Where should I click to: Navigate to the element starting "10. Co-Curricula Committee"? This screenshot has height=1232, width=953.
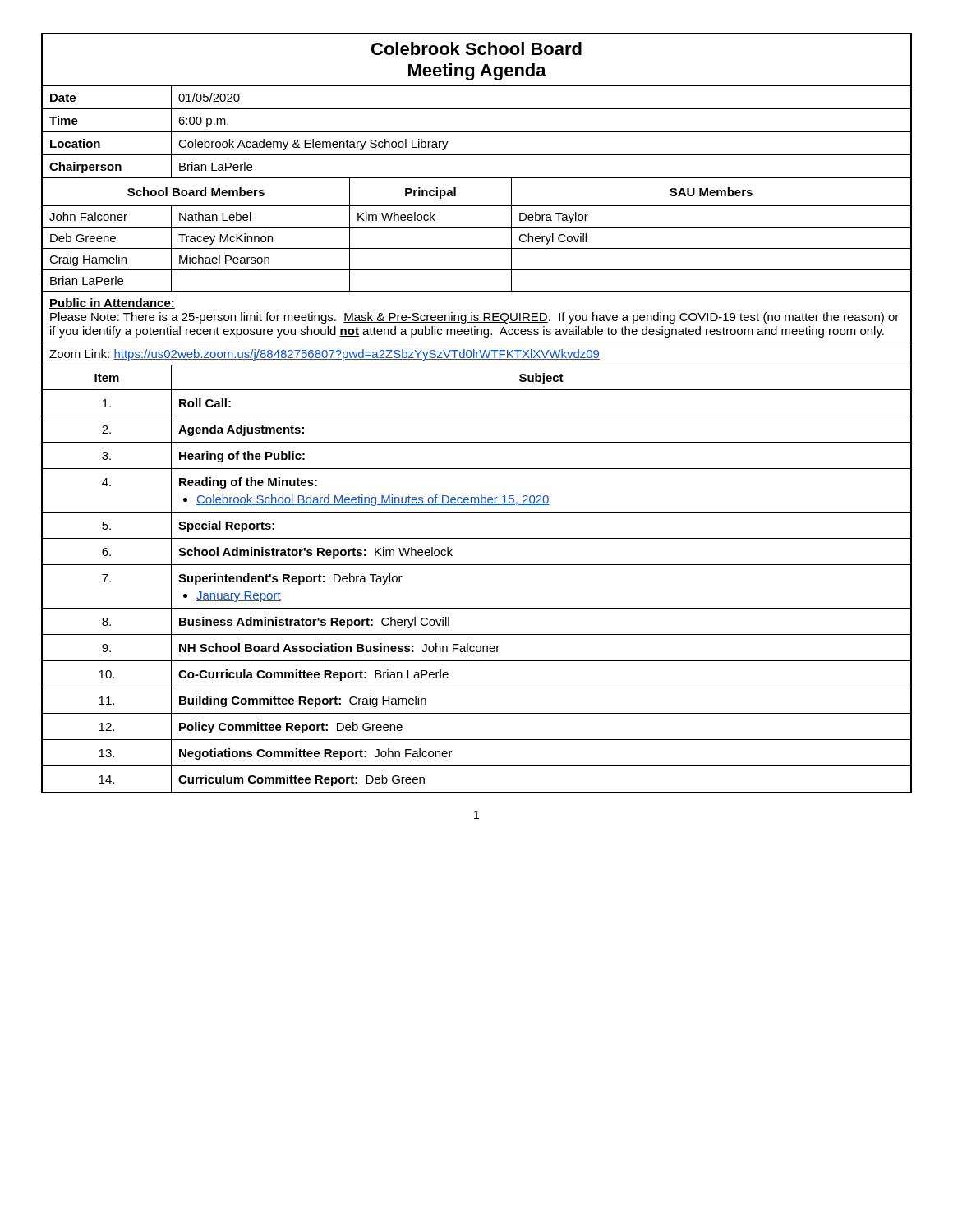476,674
